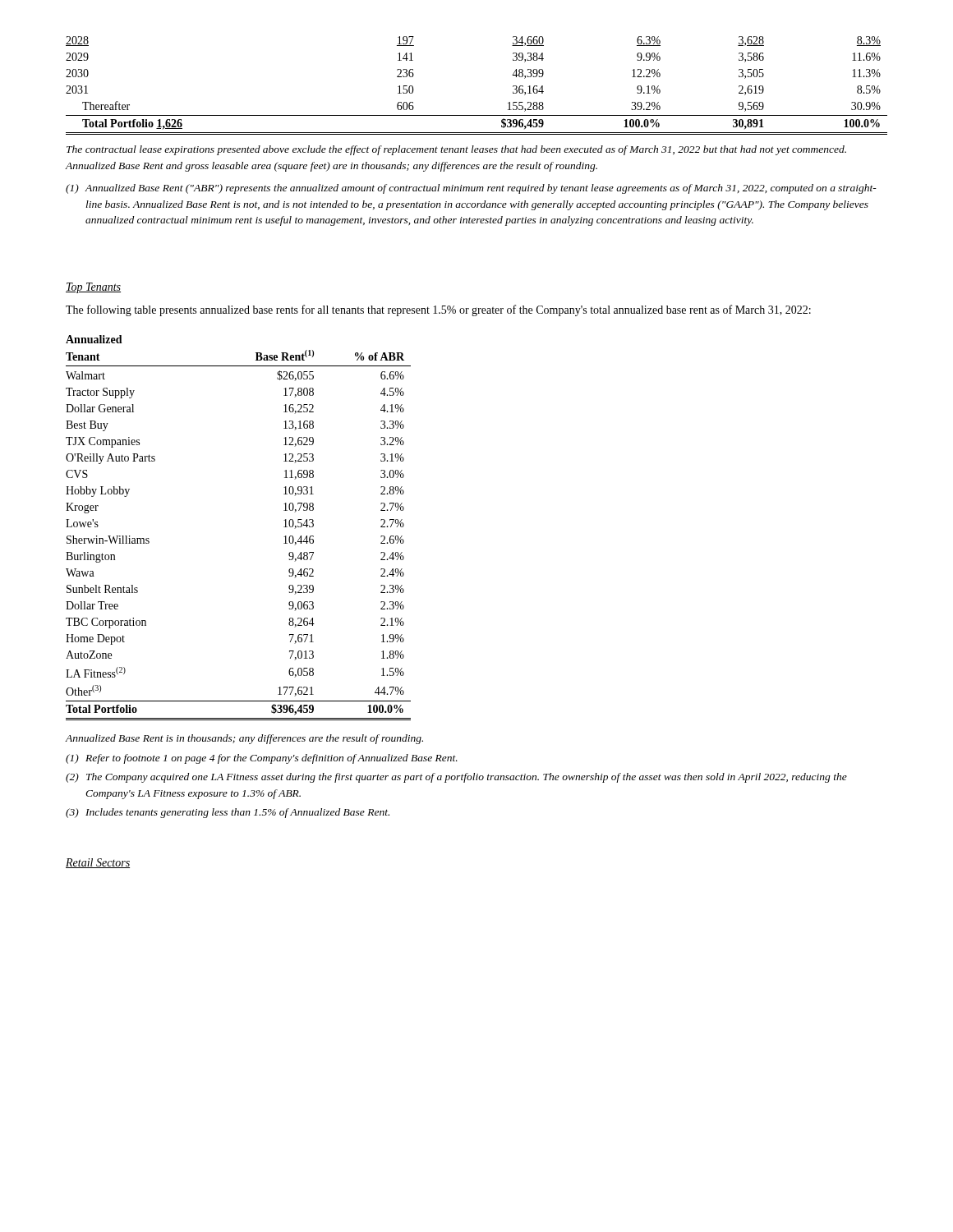Find the table that mentions "Total Portfolio 1,626"

click(x=476, y=84)
